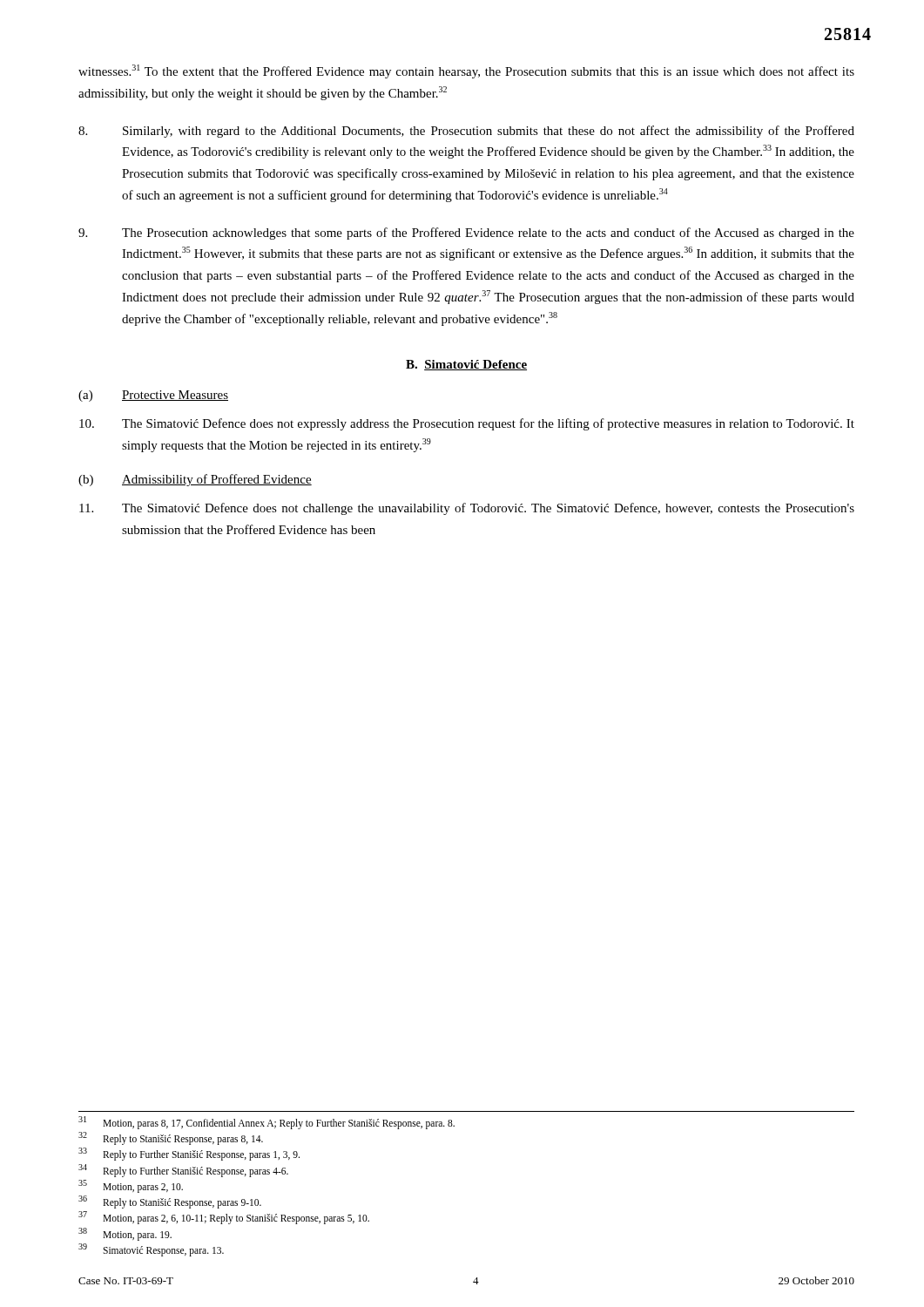Click on the section header with the text "(b) Admissibility of Proffered"
The height and width of the screenshot is (1307, 924).
[x=195, y=479]
